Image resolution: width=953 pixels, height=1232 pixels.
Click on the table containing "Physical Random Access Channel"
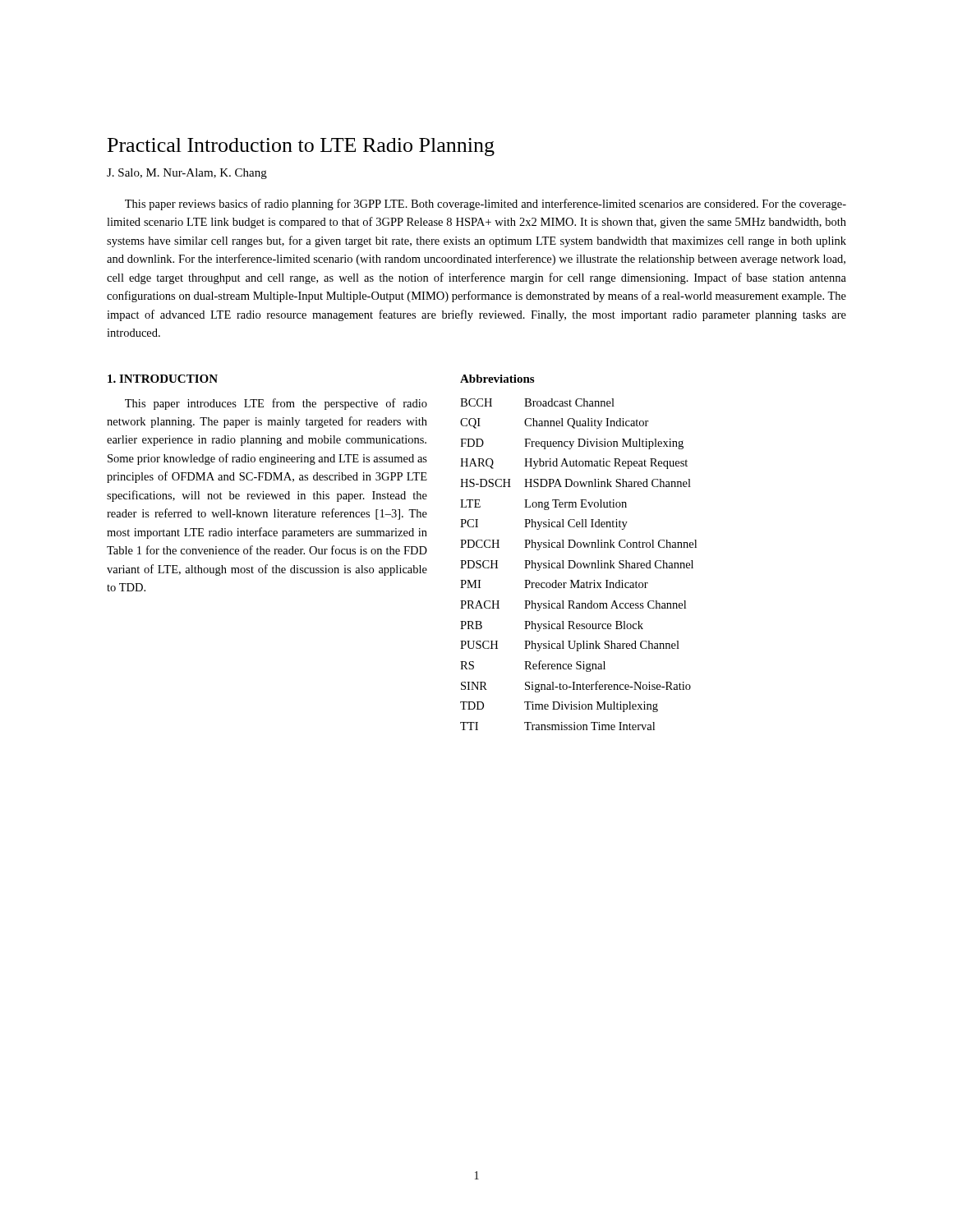point(653,564)
